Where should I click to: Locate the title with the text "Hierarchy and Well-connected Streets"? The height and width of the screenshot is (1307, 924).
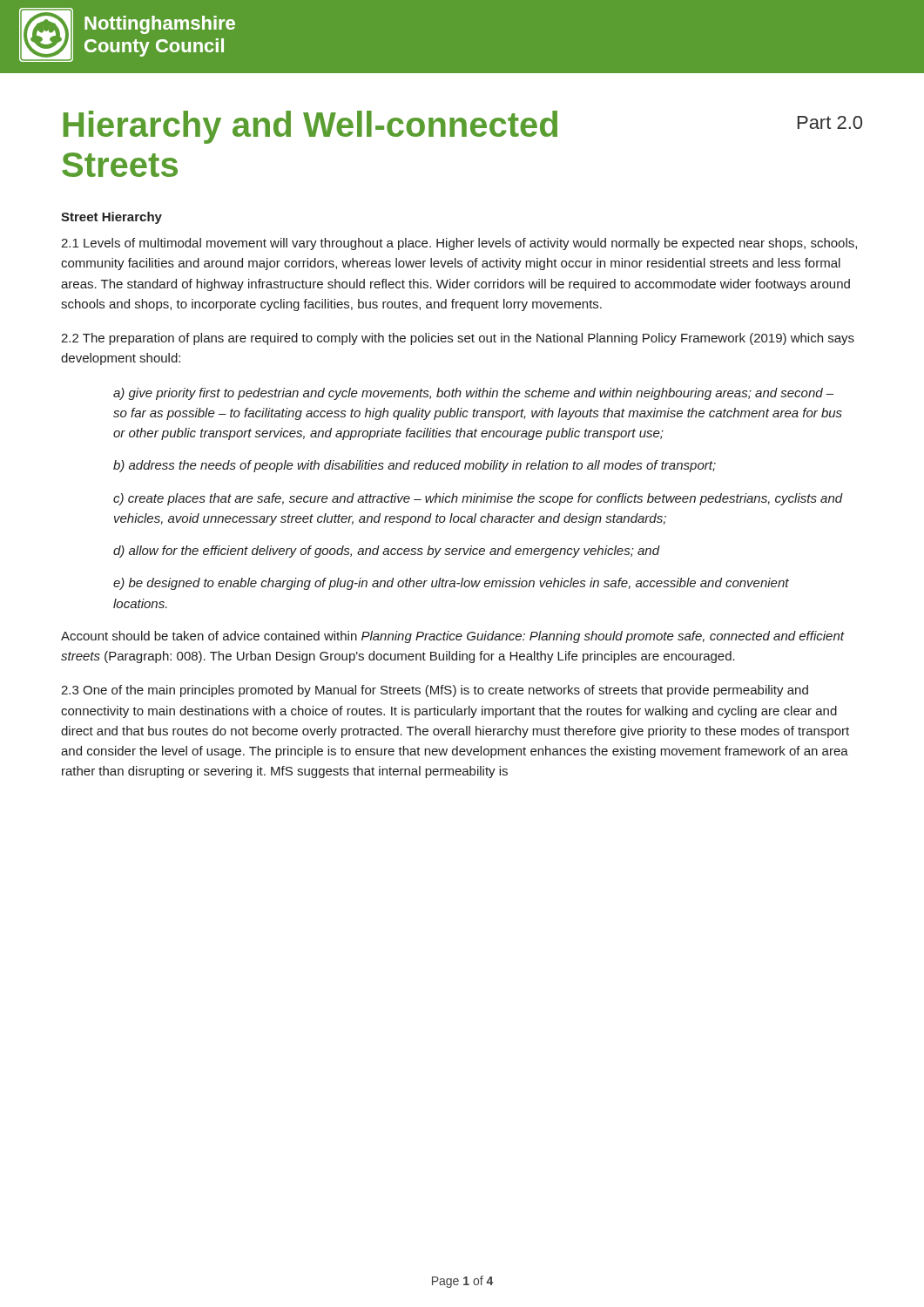(x=310, y=145)
